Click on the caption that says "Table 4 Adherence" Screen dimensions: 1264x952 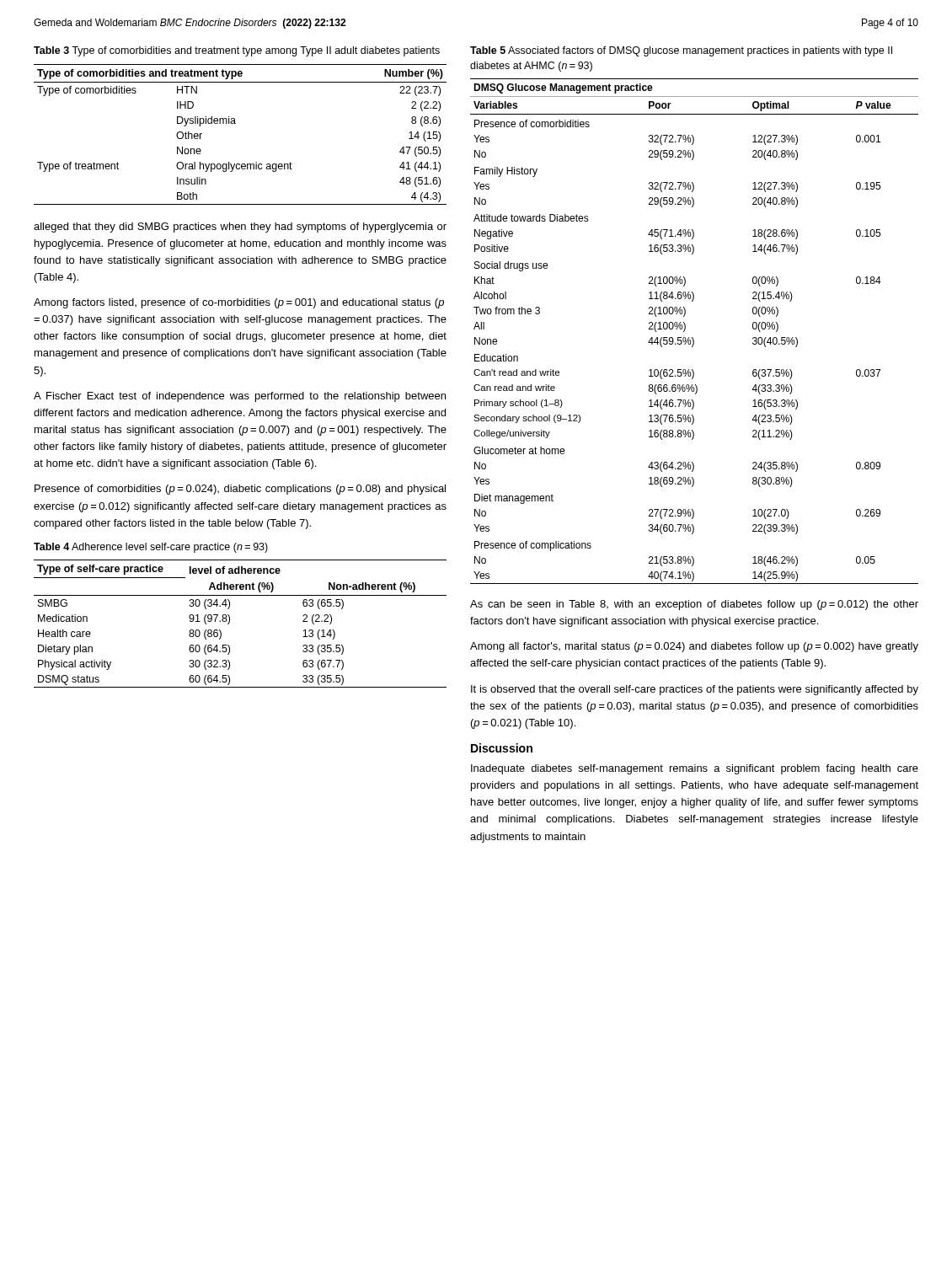[x=151, y=547]
